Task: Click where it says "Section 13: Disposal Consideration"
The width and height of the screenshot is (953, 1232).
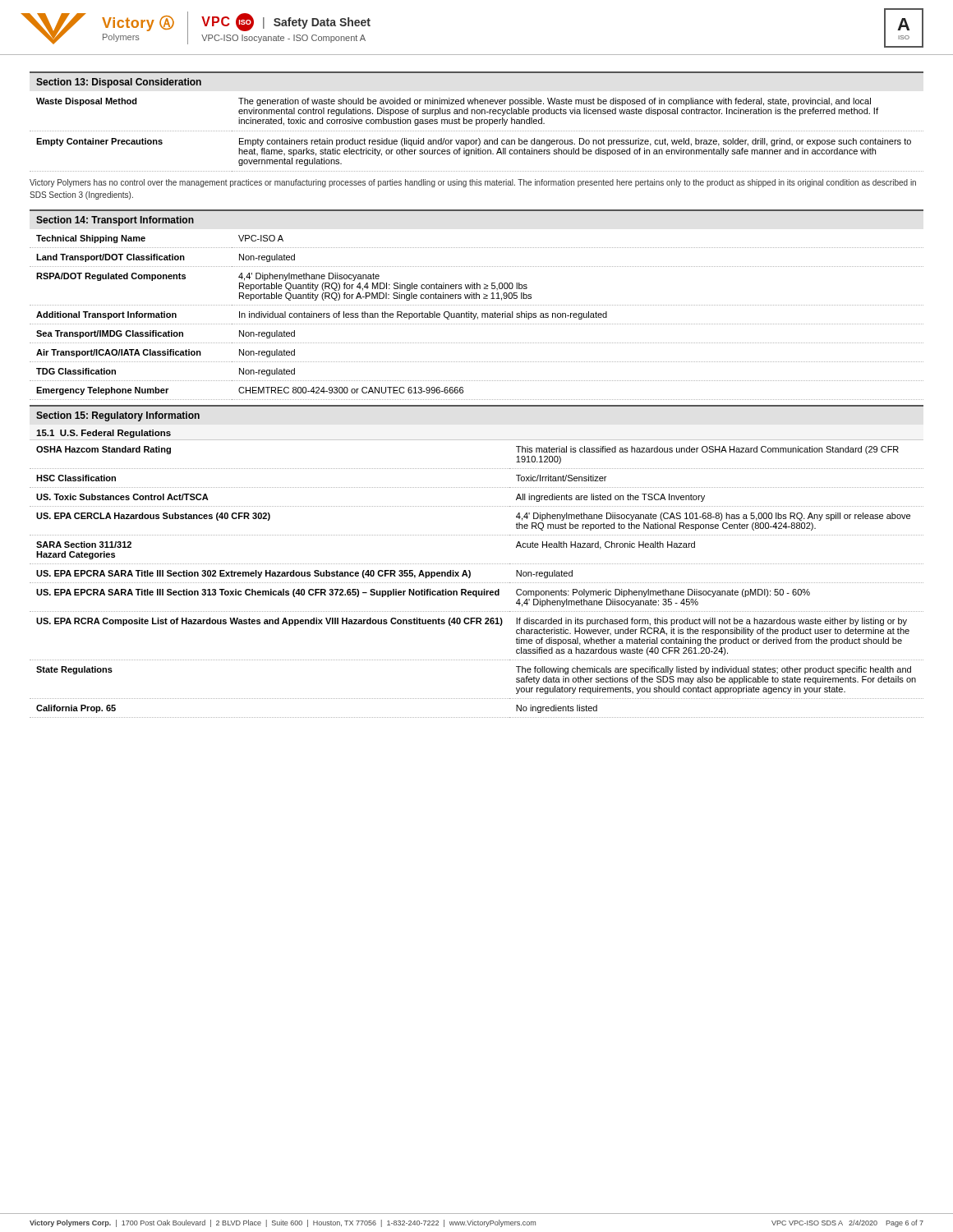Action: click(x=119, y=82)
